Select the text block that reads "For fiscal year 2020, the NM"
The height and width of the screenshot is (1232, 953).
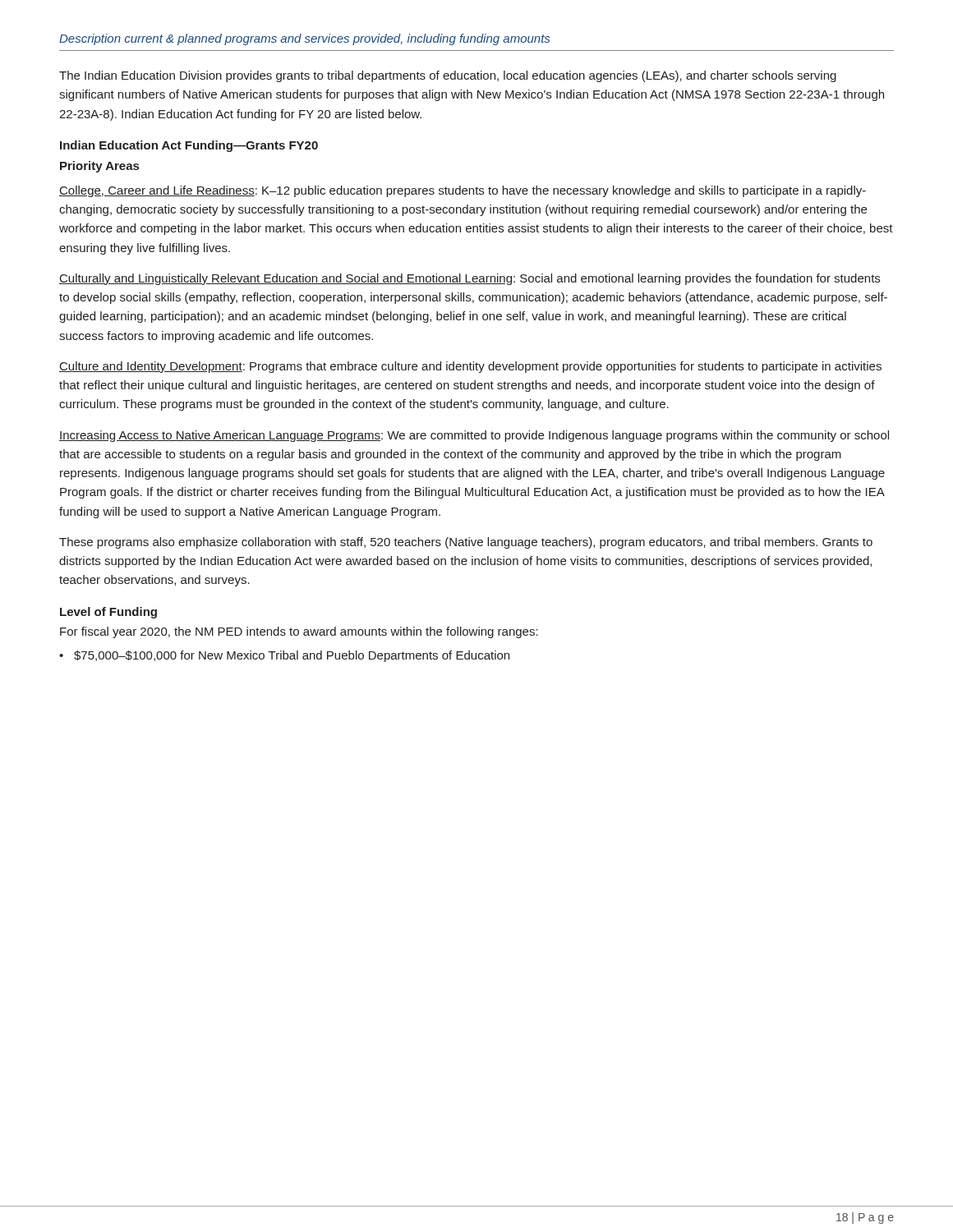coord(299,631)
